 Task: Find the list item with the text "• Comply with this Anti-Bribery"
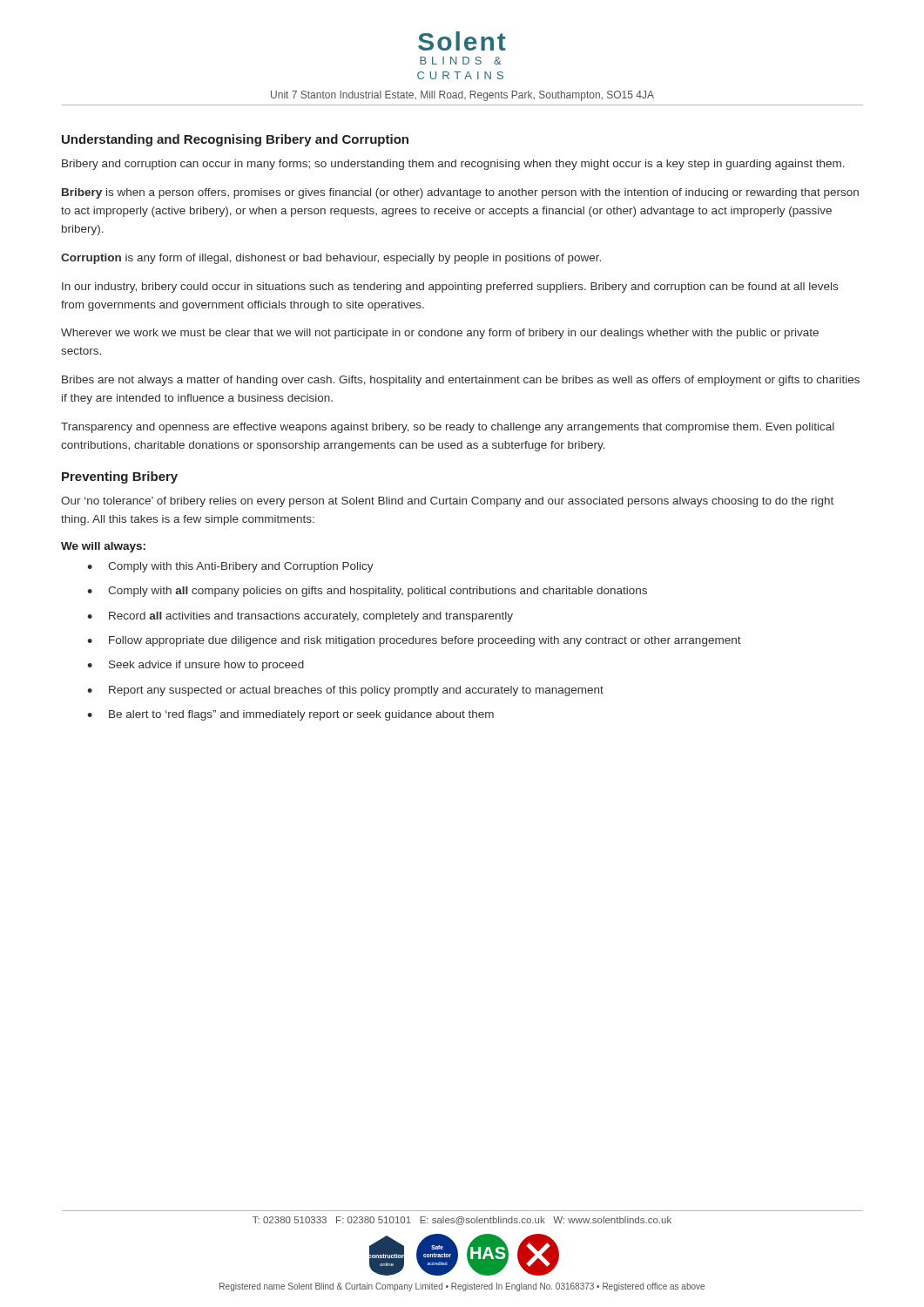pyautogui.click(x=230, y=567)
